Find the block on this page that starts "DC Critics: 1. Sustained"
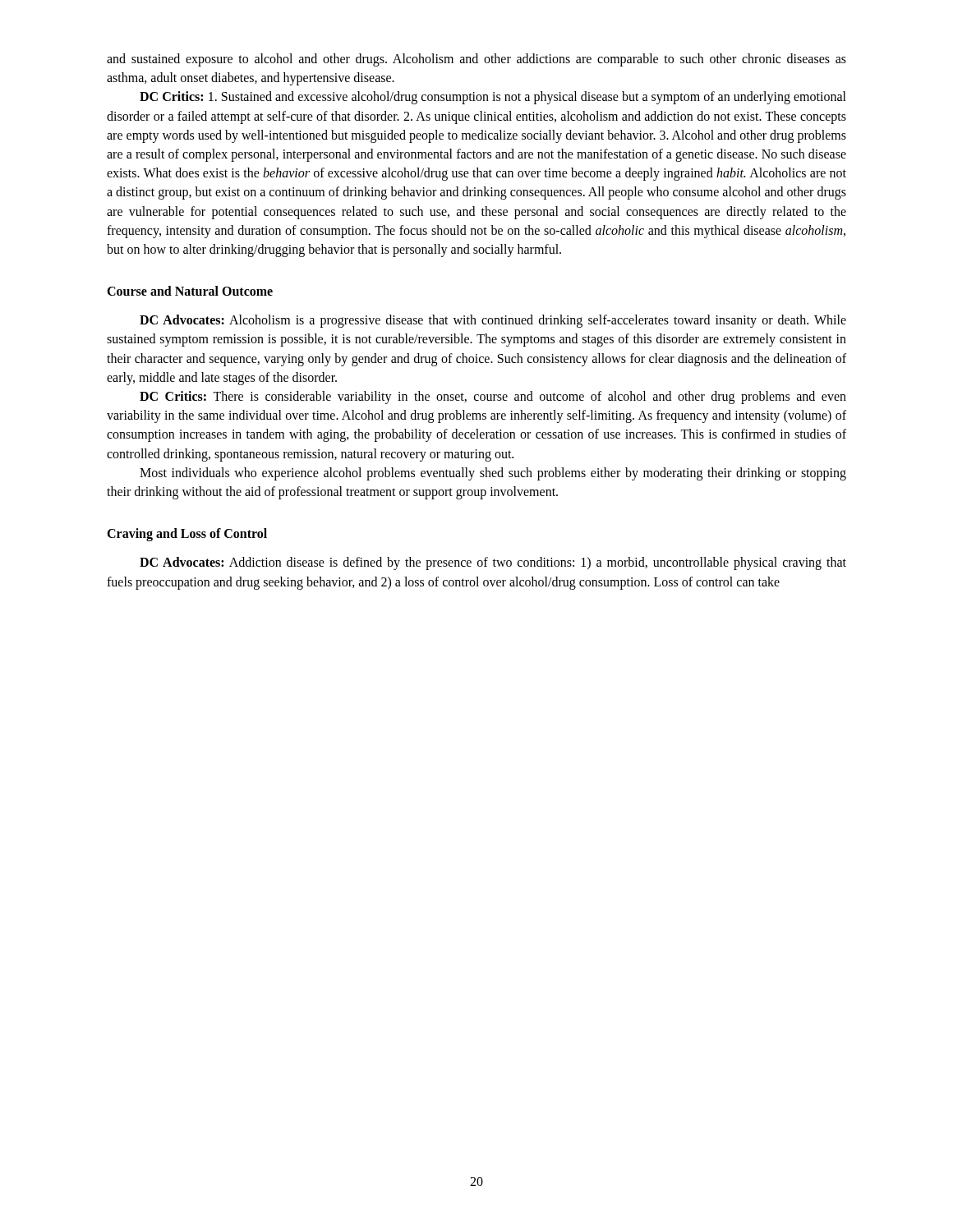This screenshot has height=1232, width=953. pos(476,173)
